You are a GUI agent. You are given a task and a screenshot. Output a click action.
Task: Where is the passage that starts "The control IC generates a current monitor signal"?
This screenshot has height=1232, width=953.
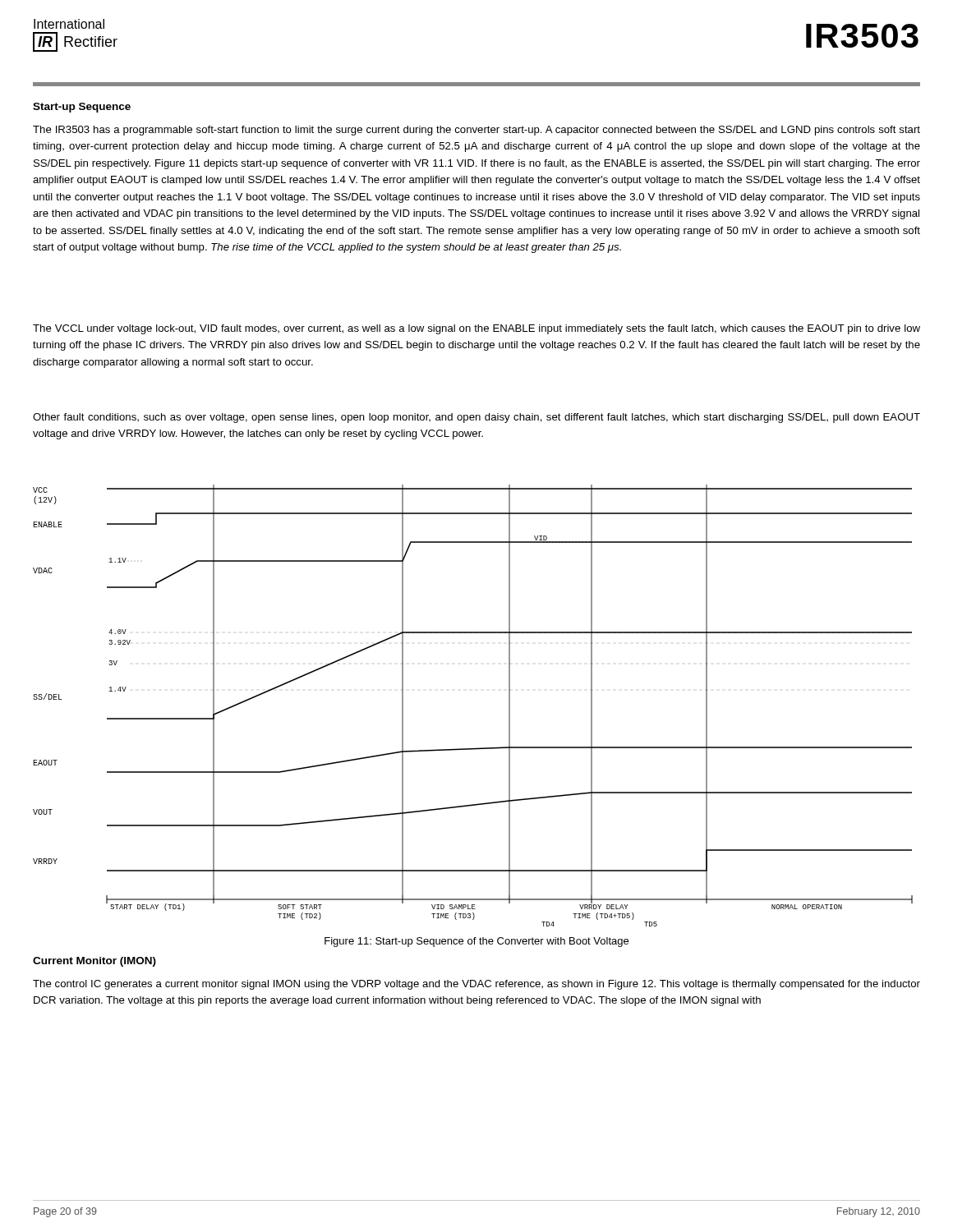(476, 992)
